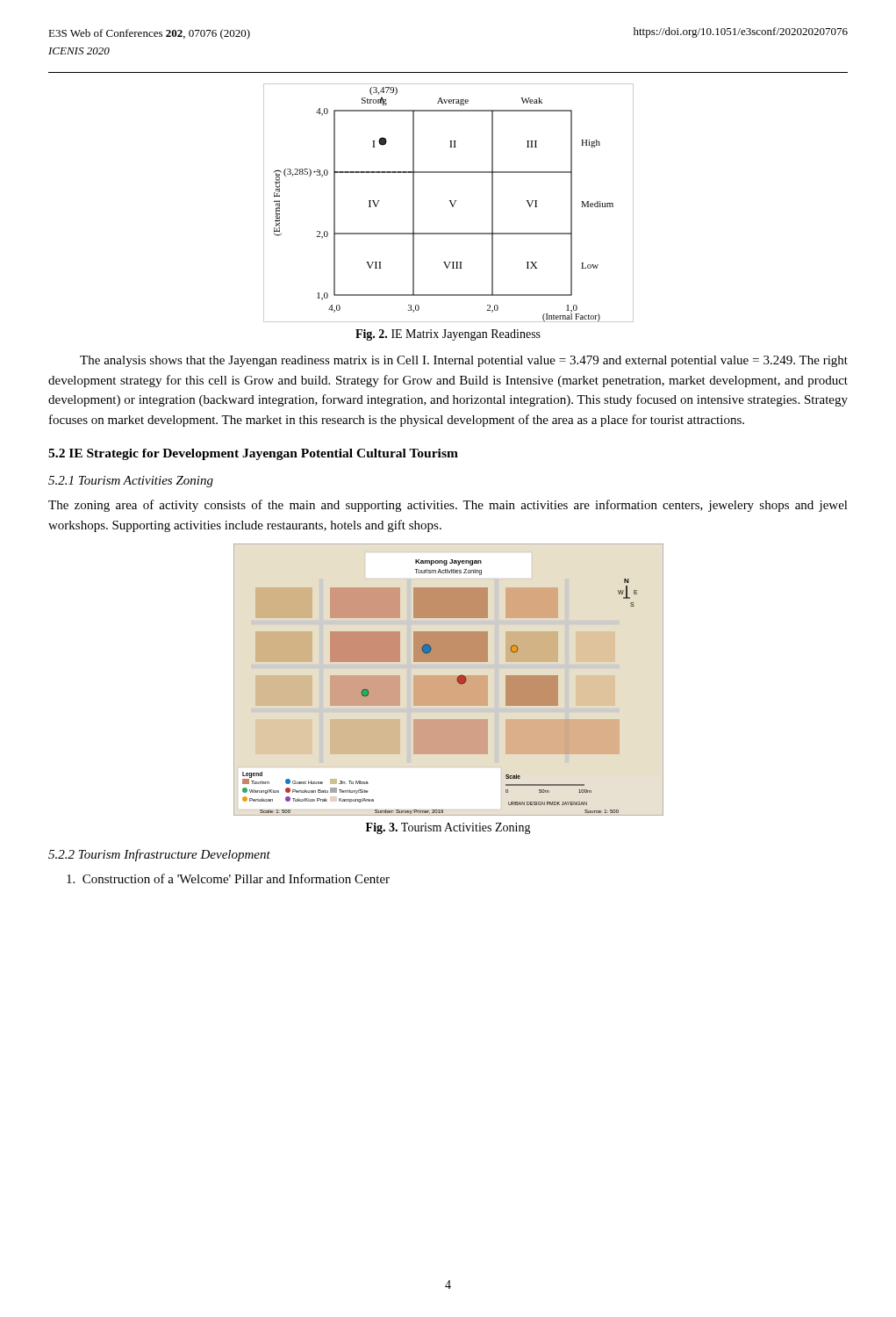Click on the map
896x1317 pixels.
click(448, 680)
